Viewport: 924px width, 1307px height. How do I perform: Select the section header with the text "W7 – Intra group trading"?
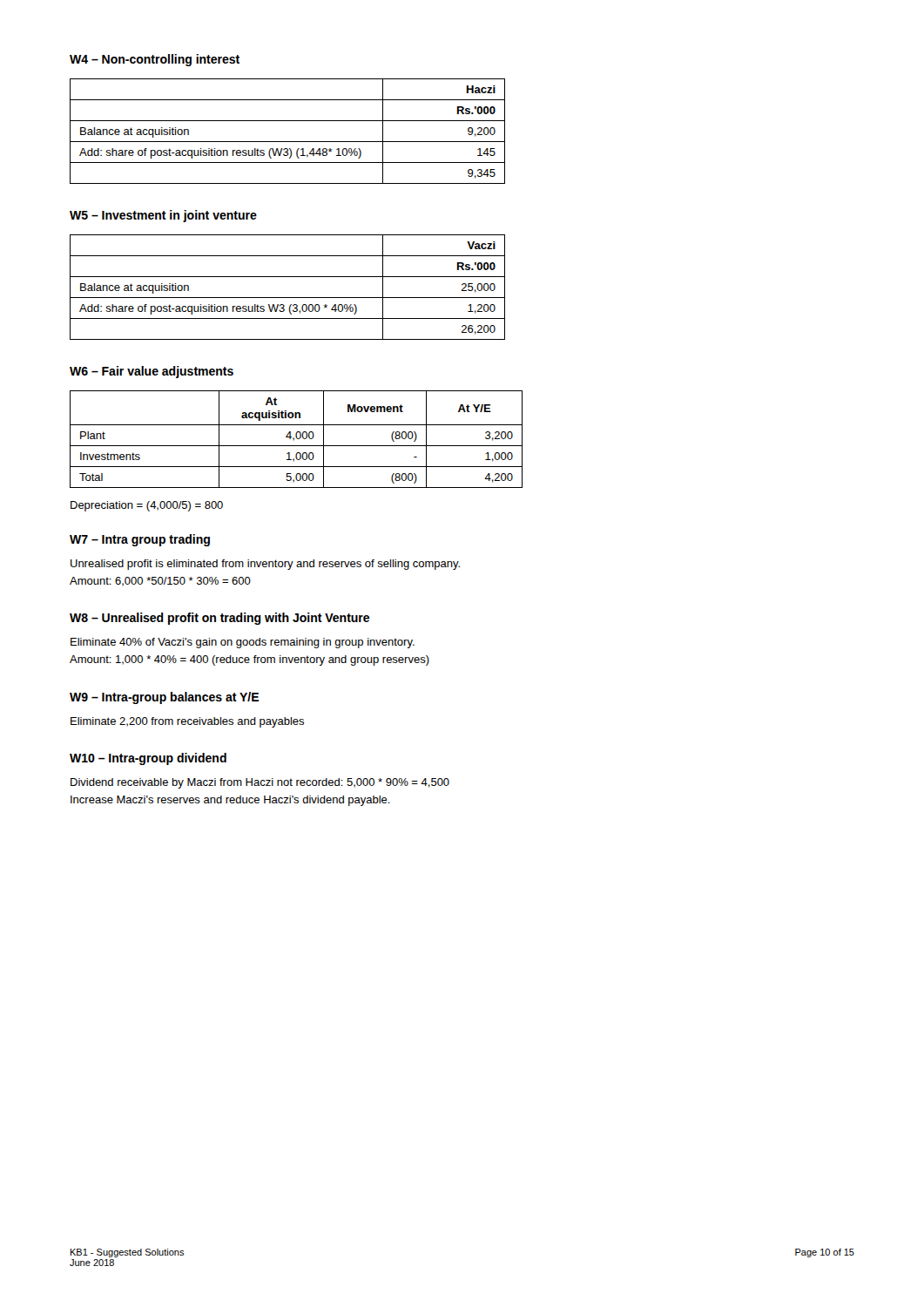[140, 539]
